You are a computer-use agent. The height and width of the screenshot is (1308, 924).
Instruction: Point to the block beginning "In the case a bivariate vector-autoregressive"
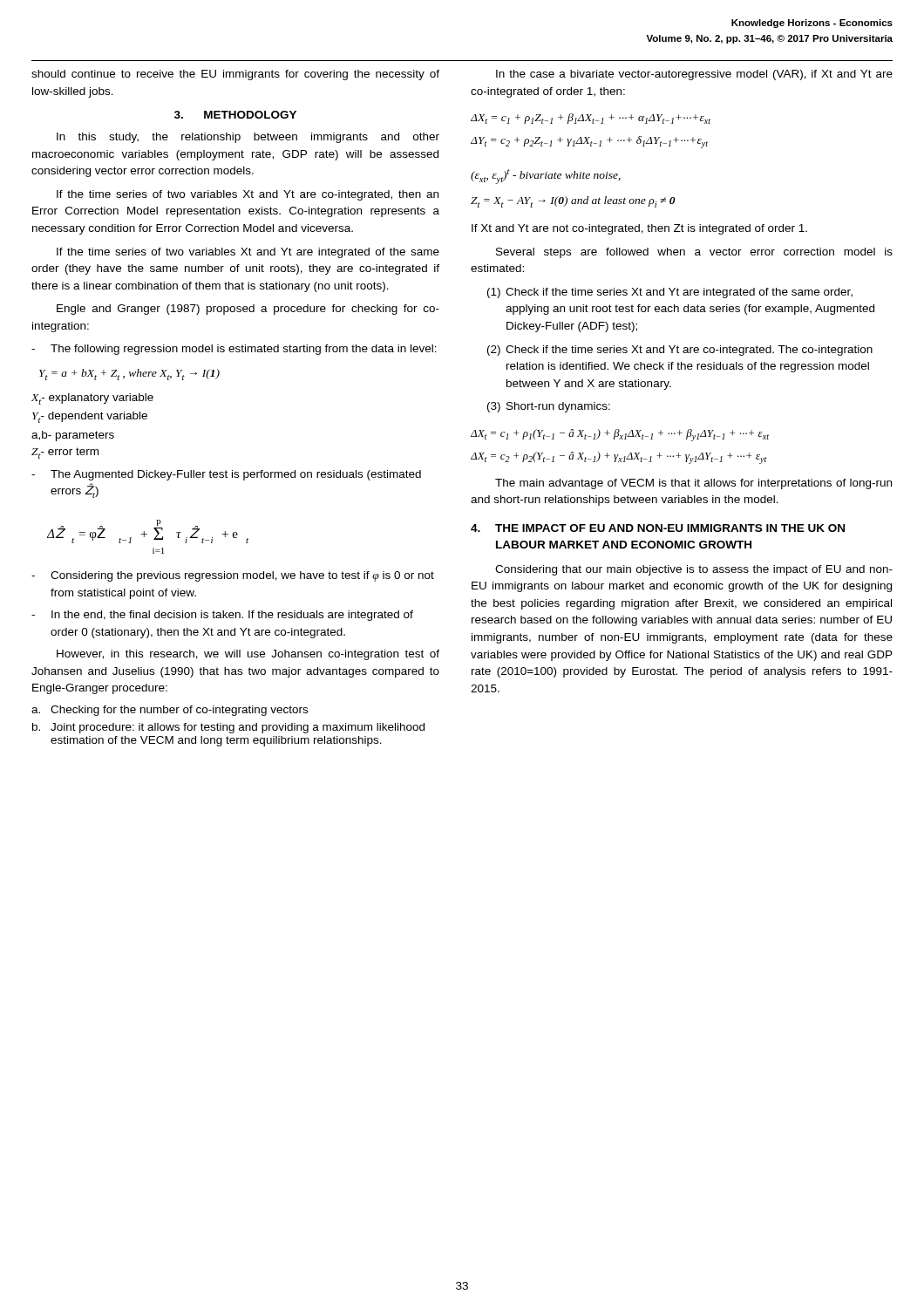682,82
